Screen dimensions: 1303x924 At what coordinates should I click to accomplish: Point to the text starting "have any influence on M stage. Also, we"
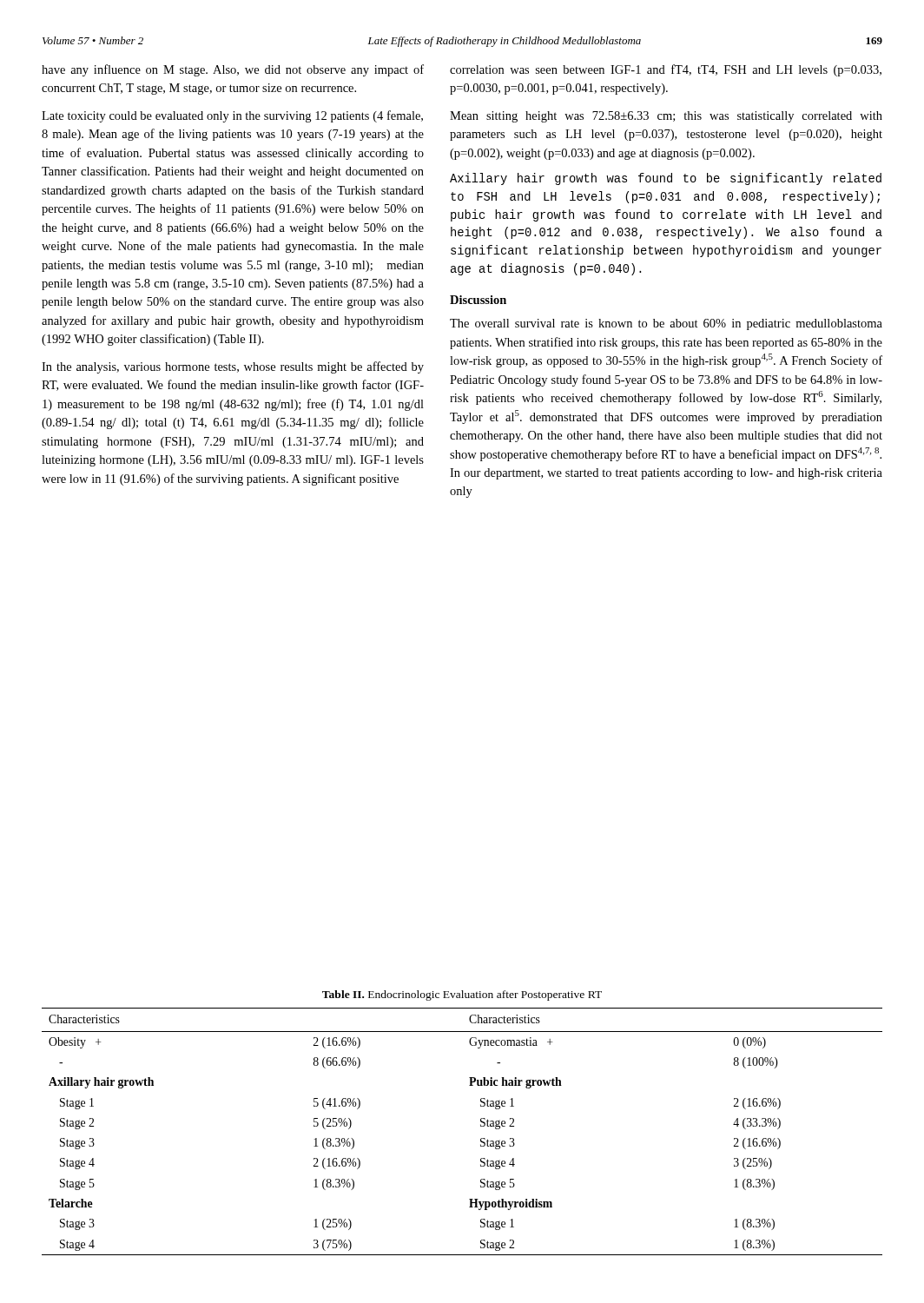point(233,79)
